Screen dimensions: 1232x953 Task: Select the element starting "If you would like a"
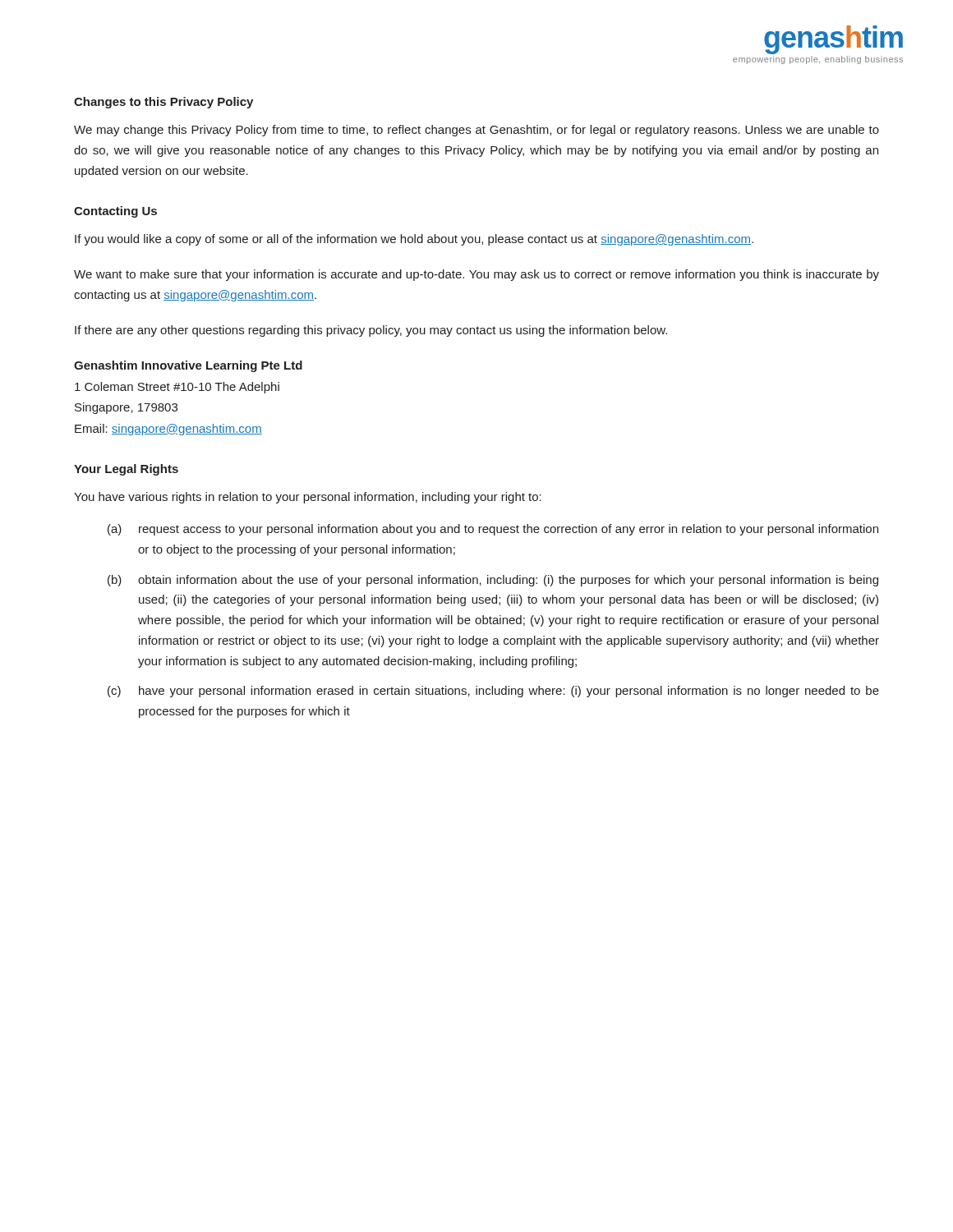414,239
